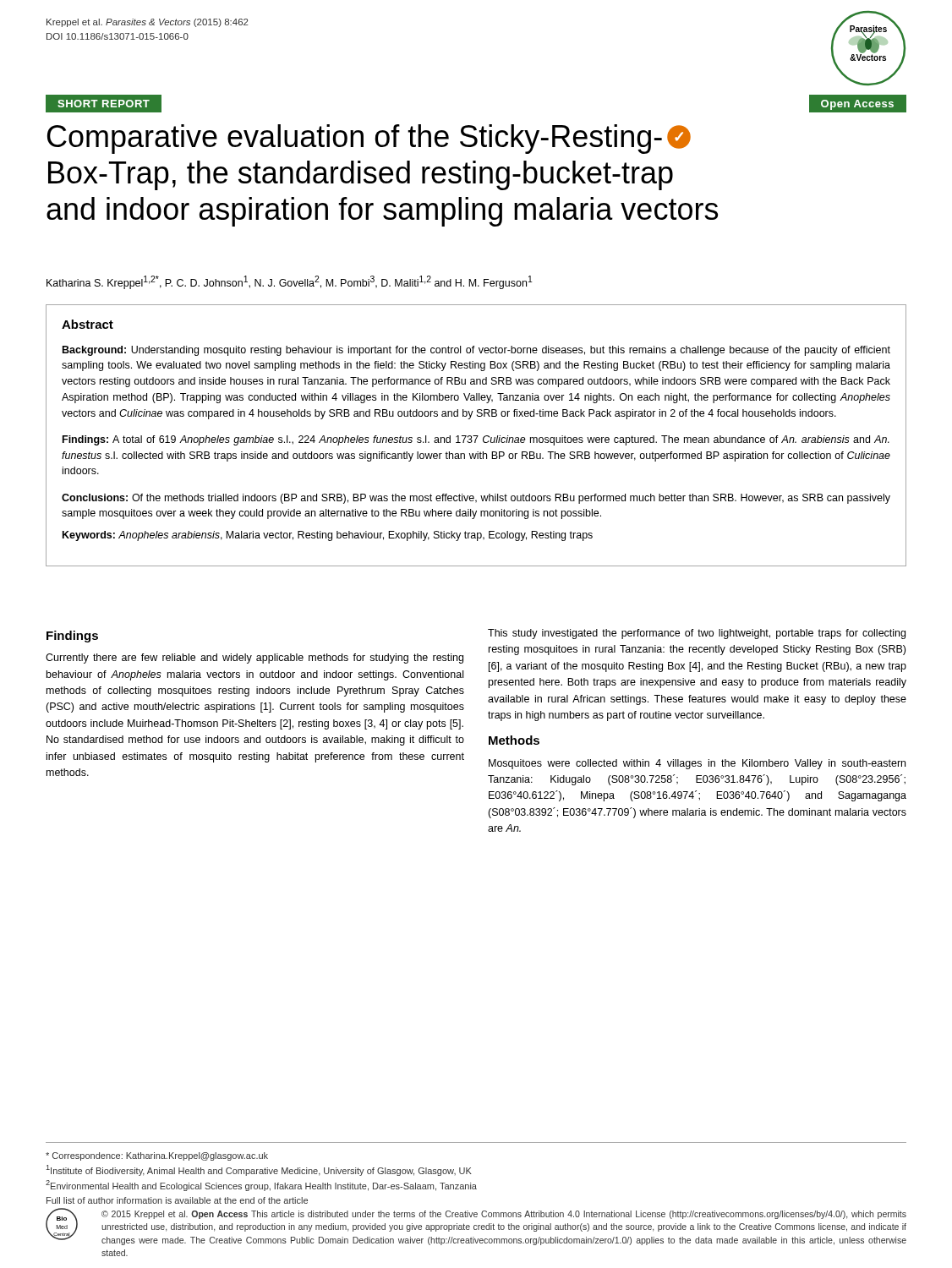Click on the text block containing "© 2015 Kreppel et al. Open"
The height and width of the screenshot is (1268, 952).
504,1233
